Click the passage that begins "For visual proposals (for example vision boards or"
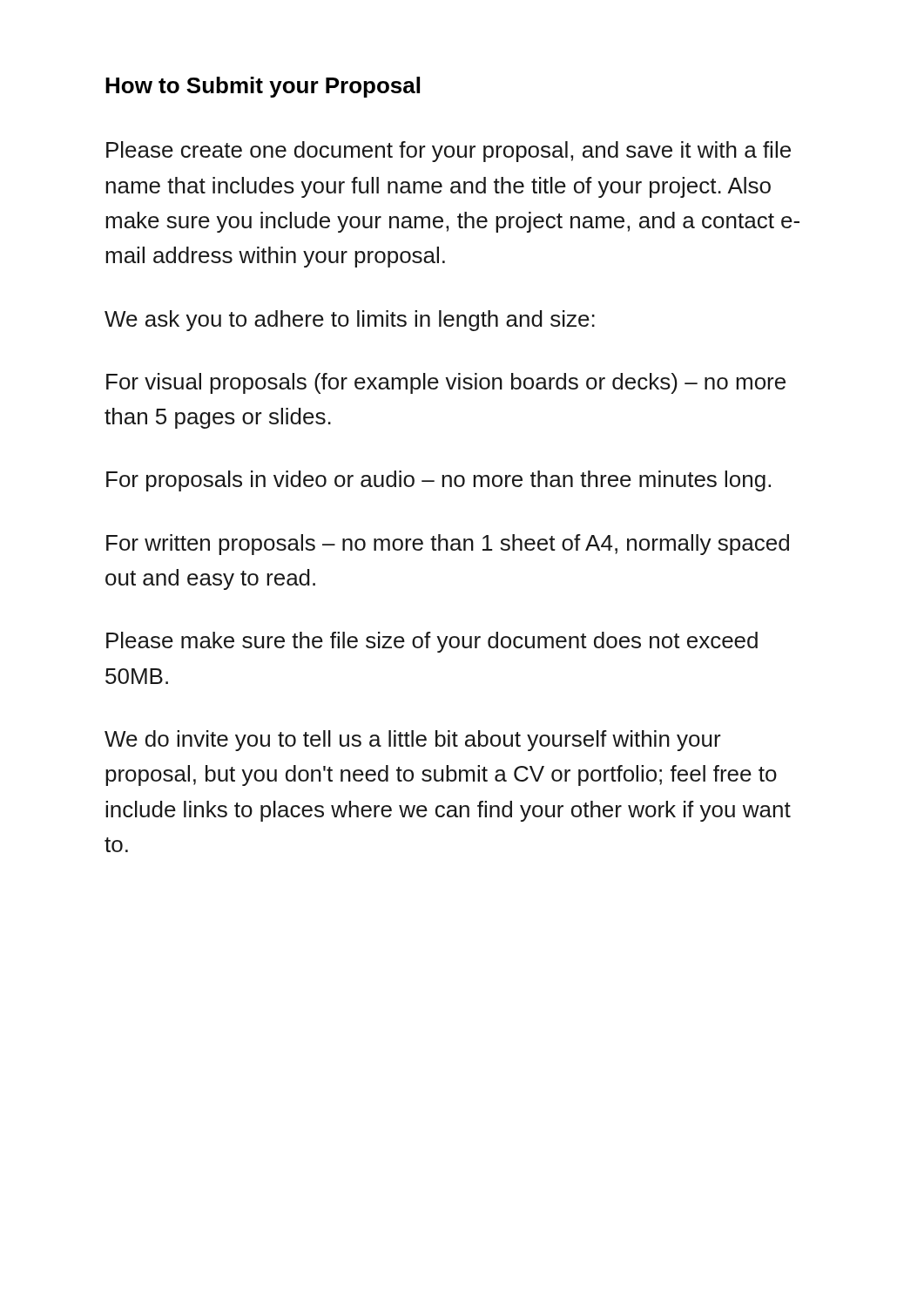The width and height of the screenshot is (924, 1307). point(446,399)
